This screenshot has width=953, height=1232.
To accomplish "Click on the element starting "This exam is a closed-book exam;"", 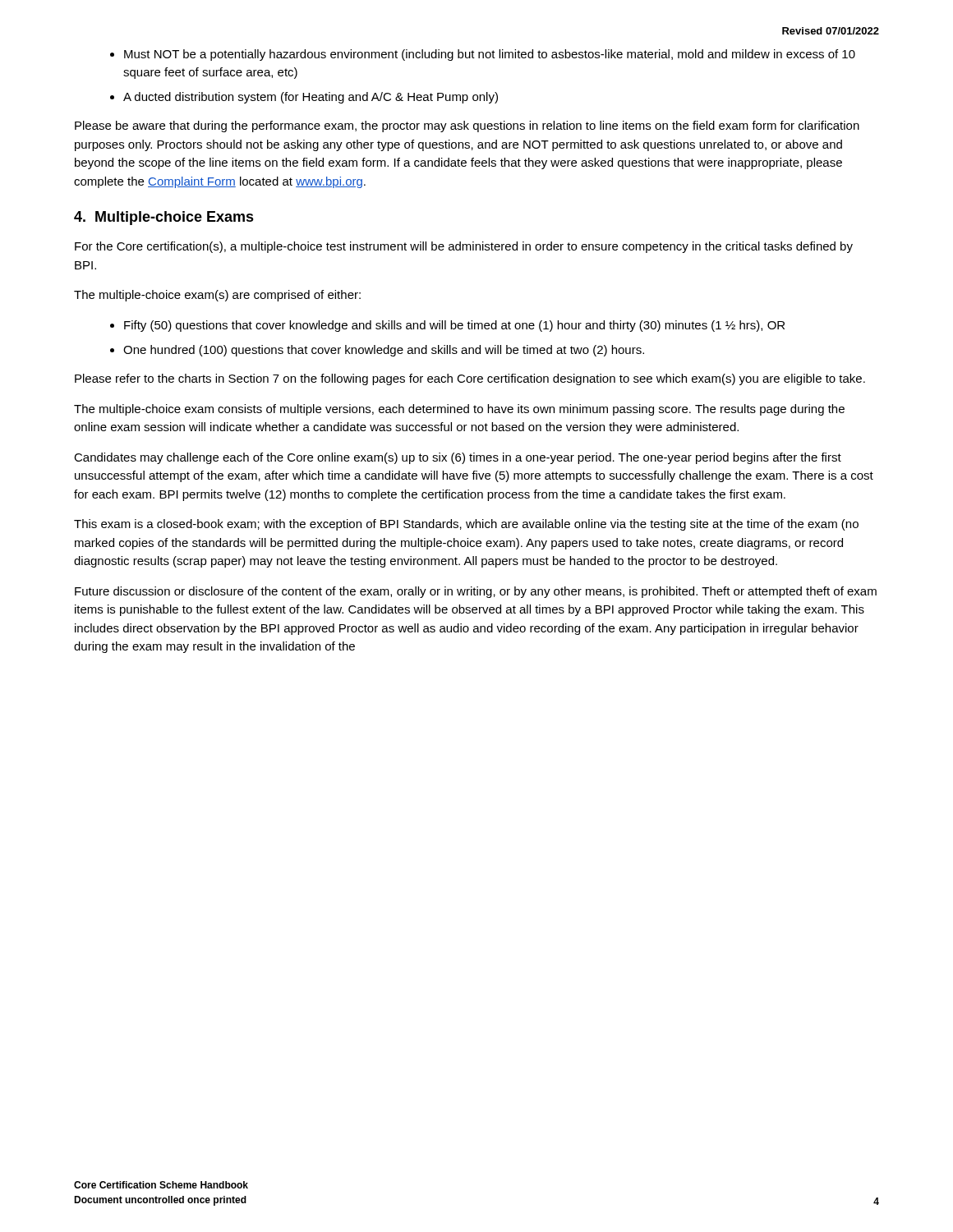I will click(x=466, y=542).
